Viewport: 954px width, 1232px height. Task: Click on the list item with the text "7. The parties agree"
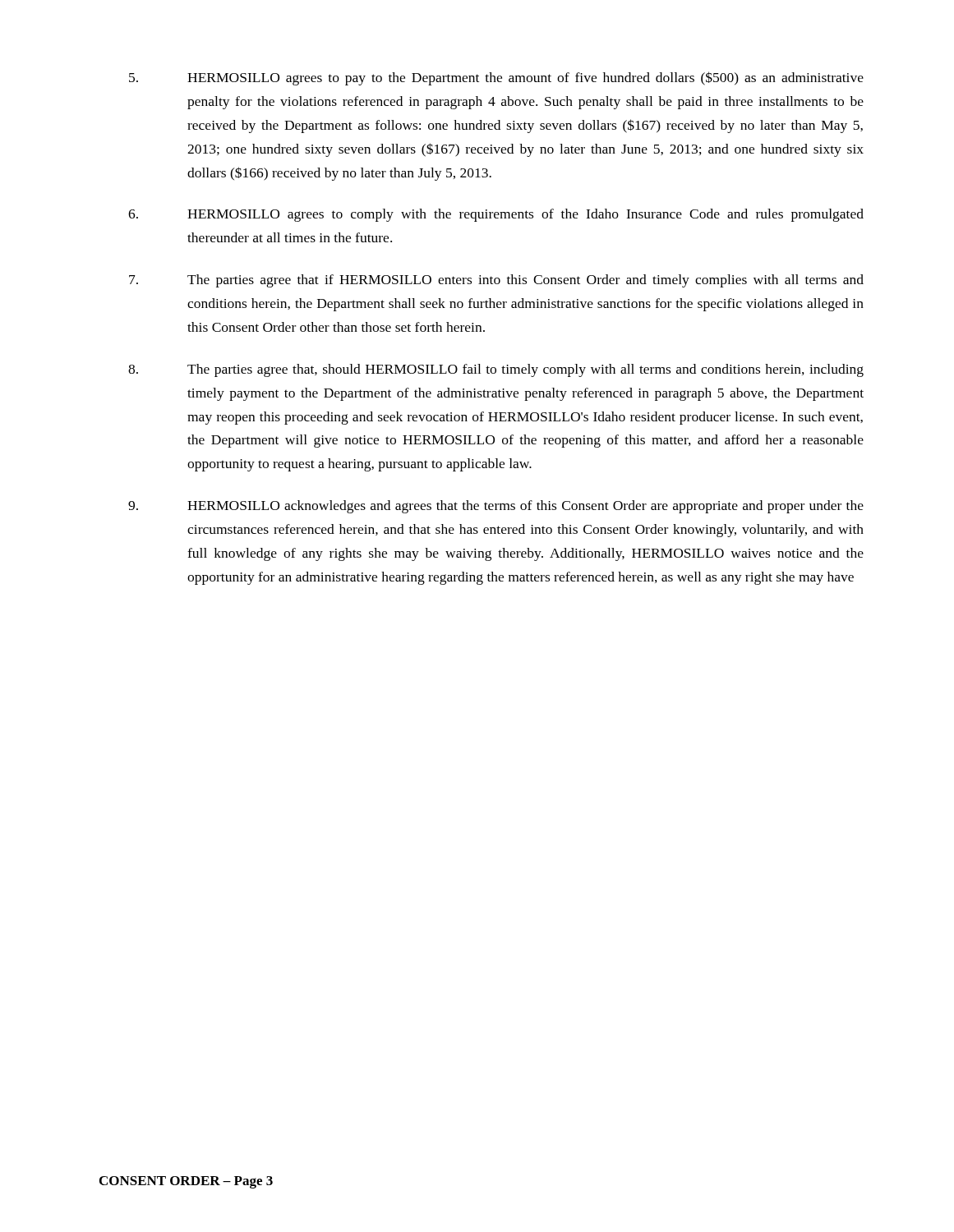[481, 303]
